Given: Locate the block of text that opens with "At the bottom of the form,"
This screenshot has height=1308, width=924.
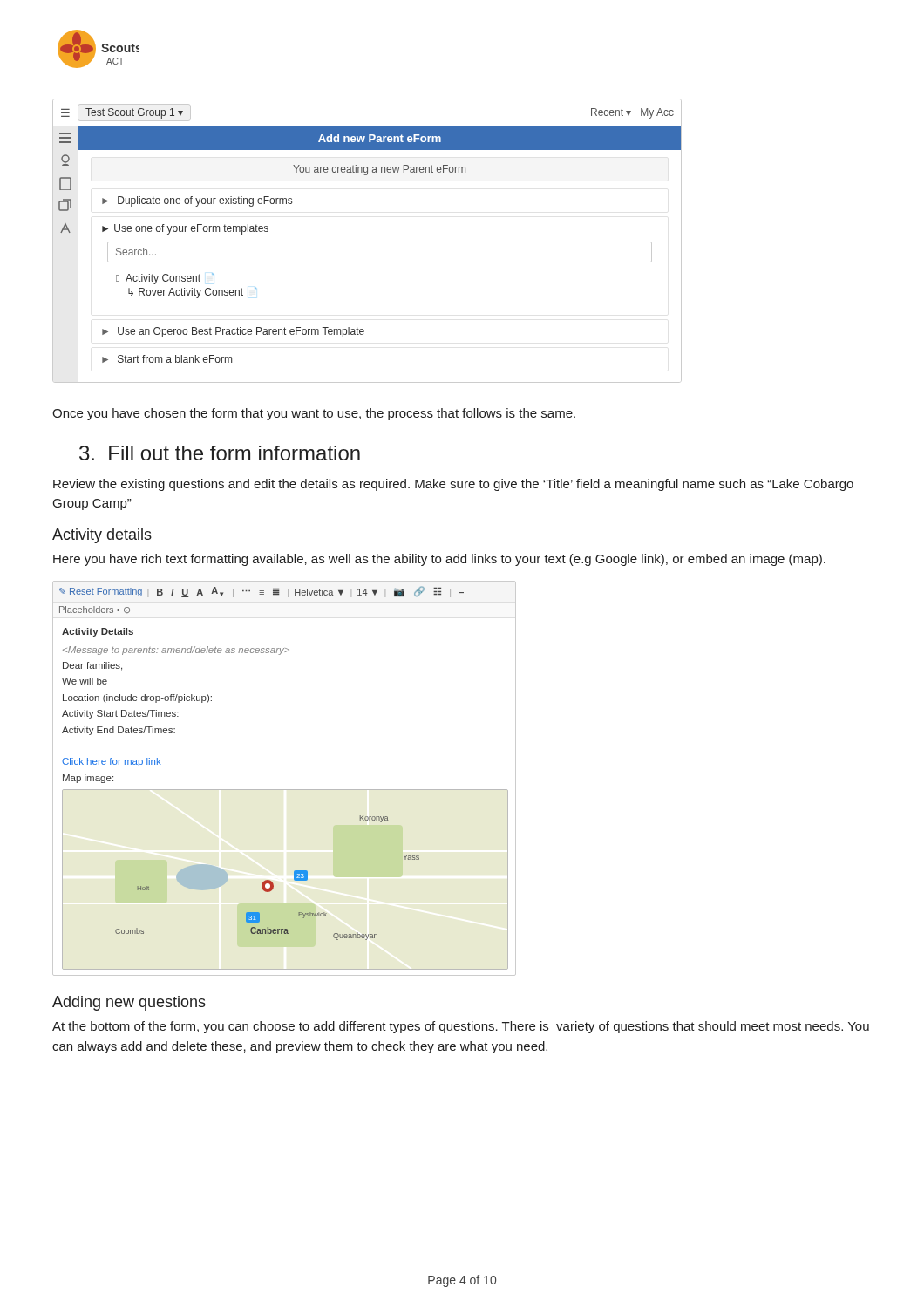Looking at the screenshot, I should click(x=461, y=1036).
